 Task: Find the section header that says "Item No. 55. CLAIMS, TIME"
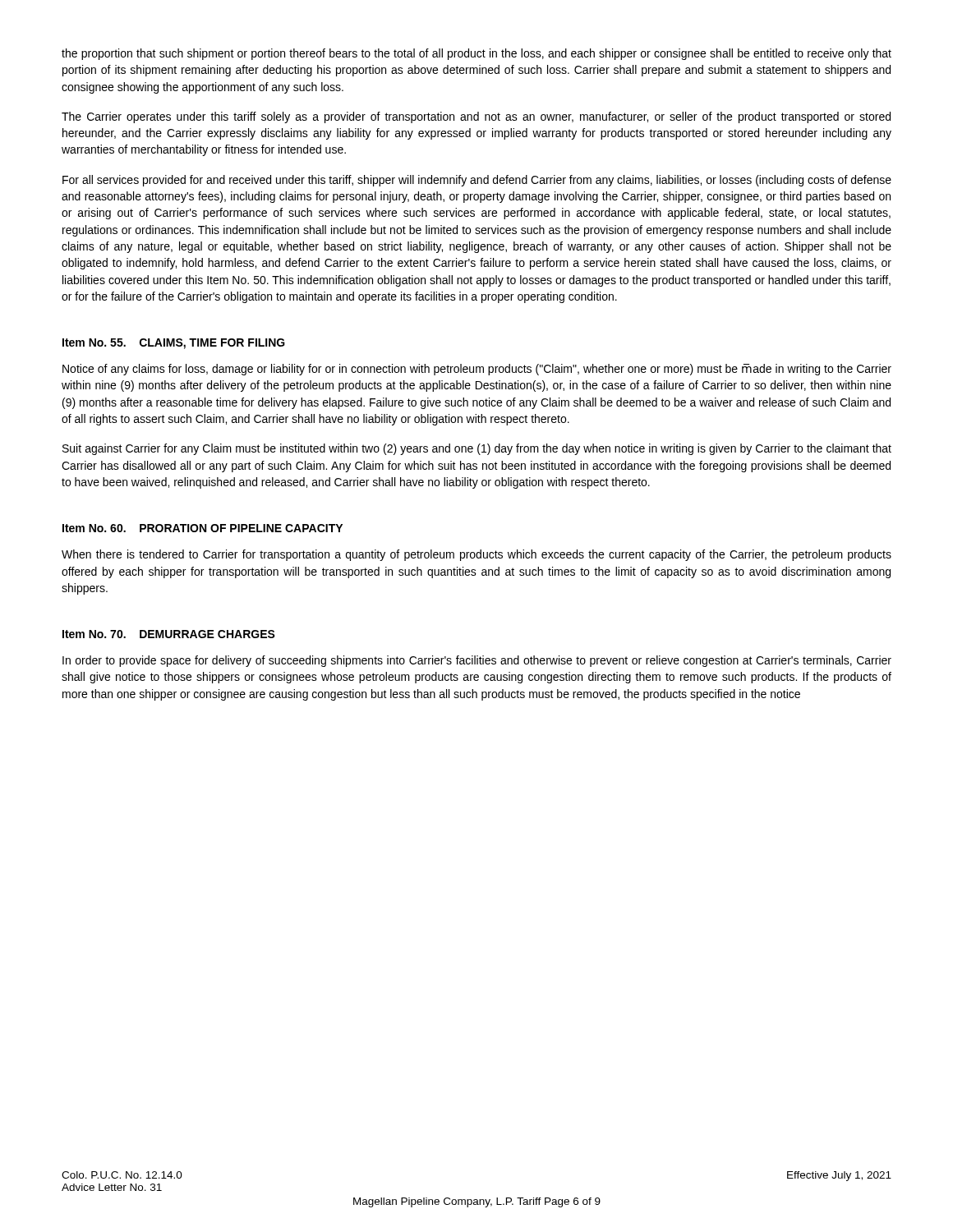coord(173,343)
